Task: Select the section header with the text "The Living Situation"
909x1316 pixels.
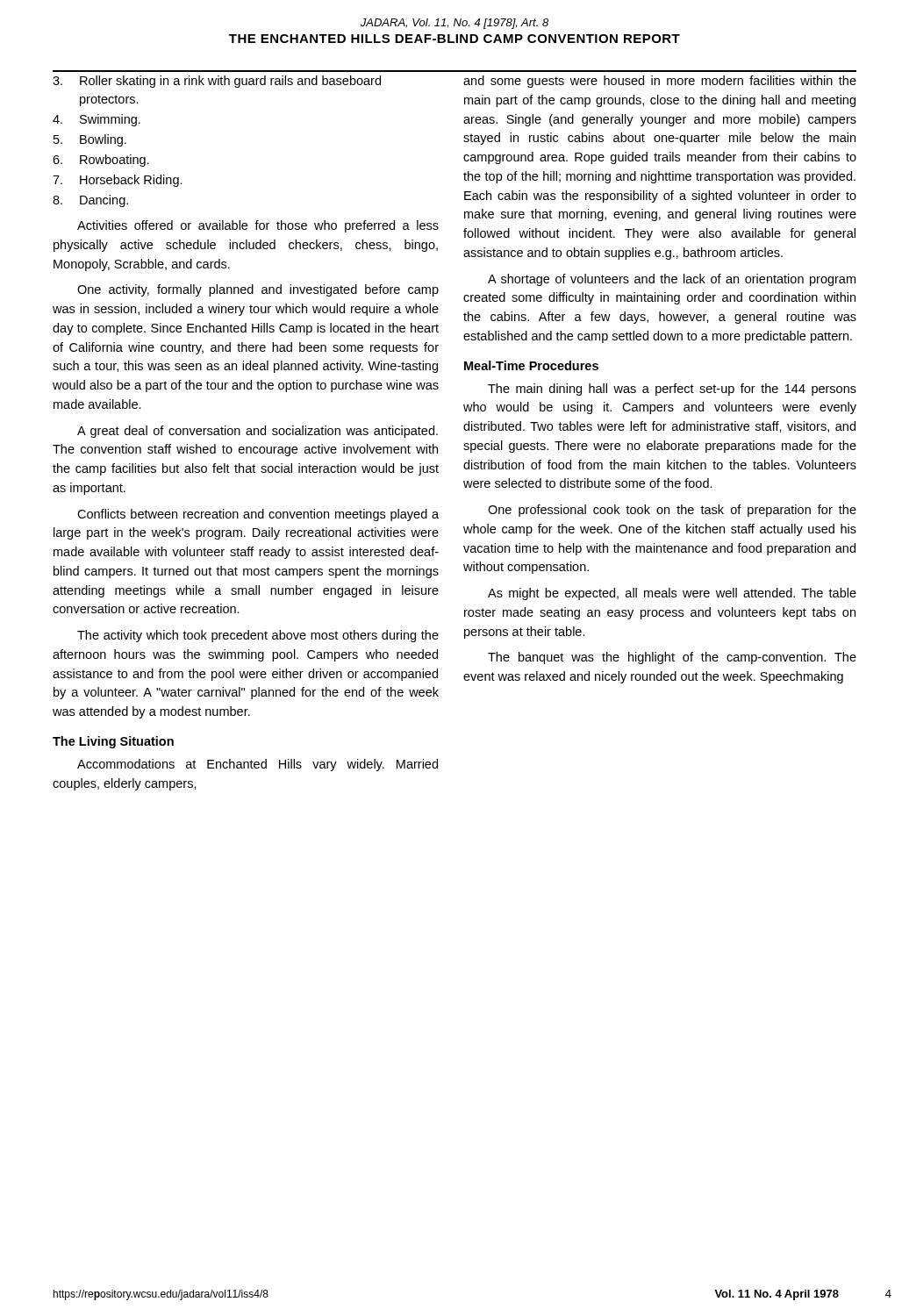Action: click(x=113, y=741)
